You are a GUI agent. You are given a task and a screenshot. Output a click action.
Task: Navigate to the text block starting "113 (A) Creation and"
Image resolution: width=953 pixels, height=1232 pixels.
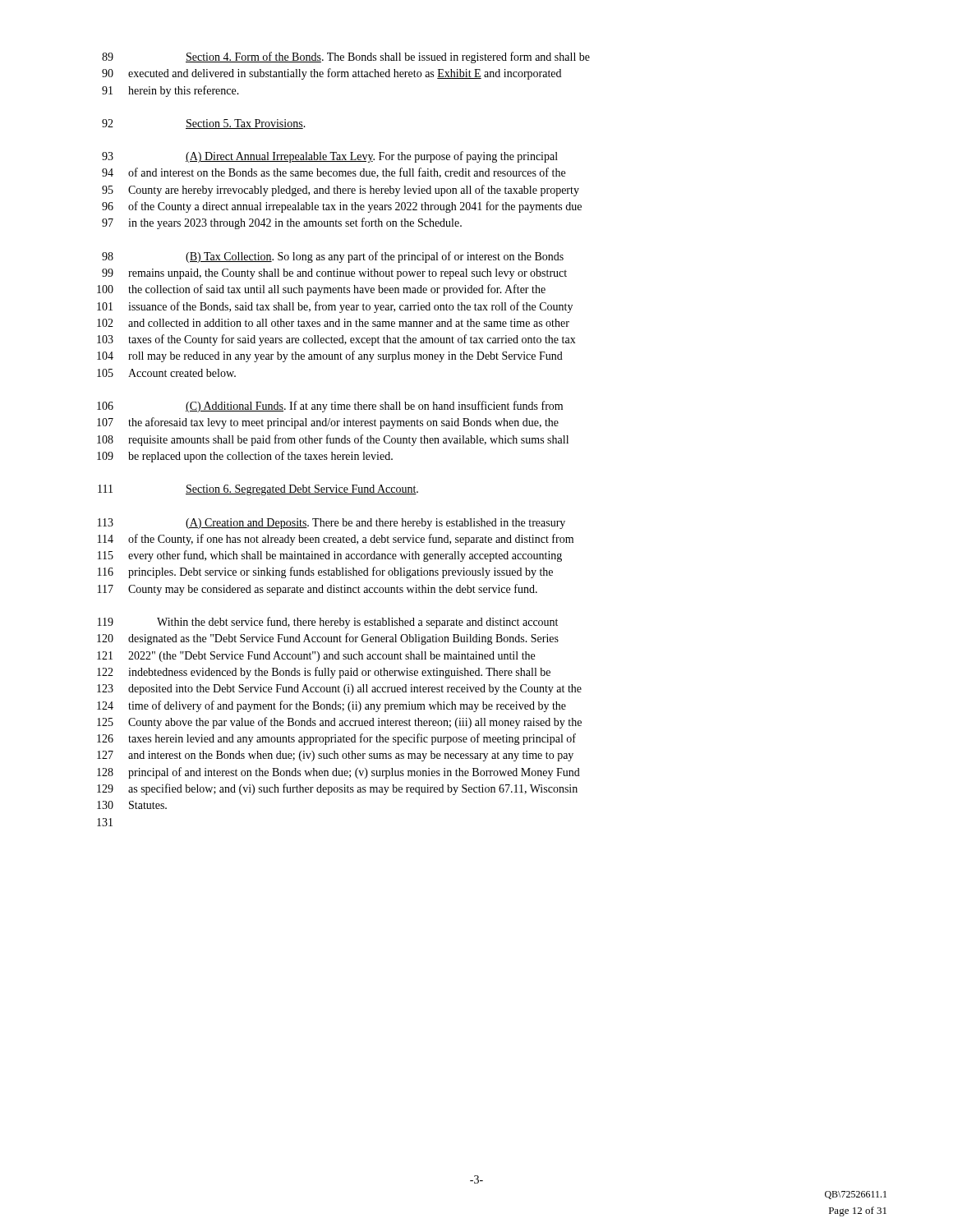point(485,556)
